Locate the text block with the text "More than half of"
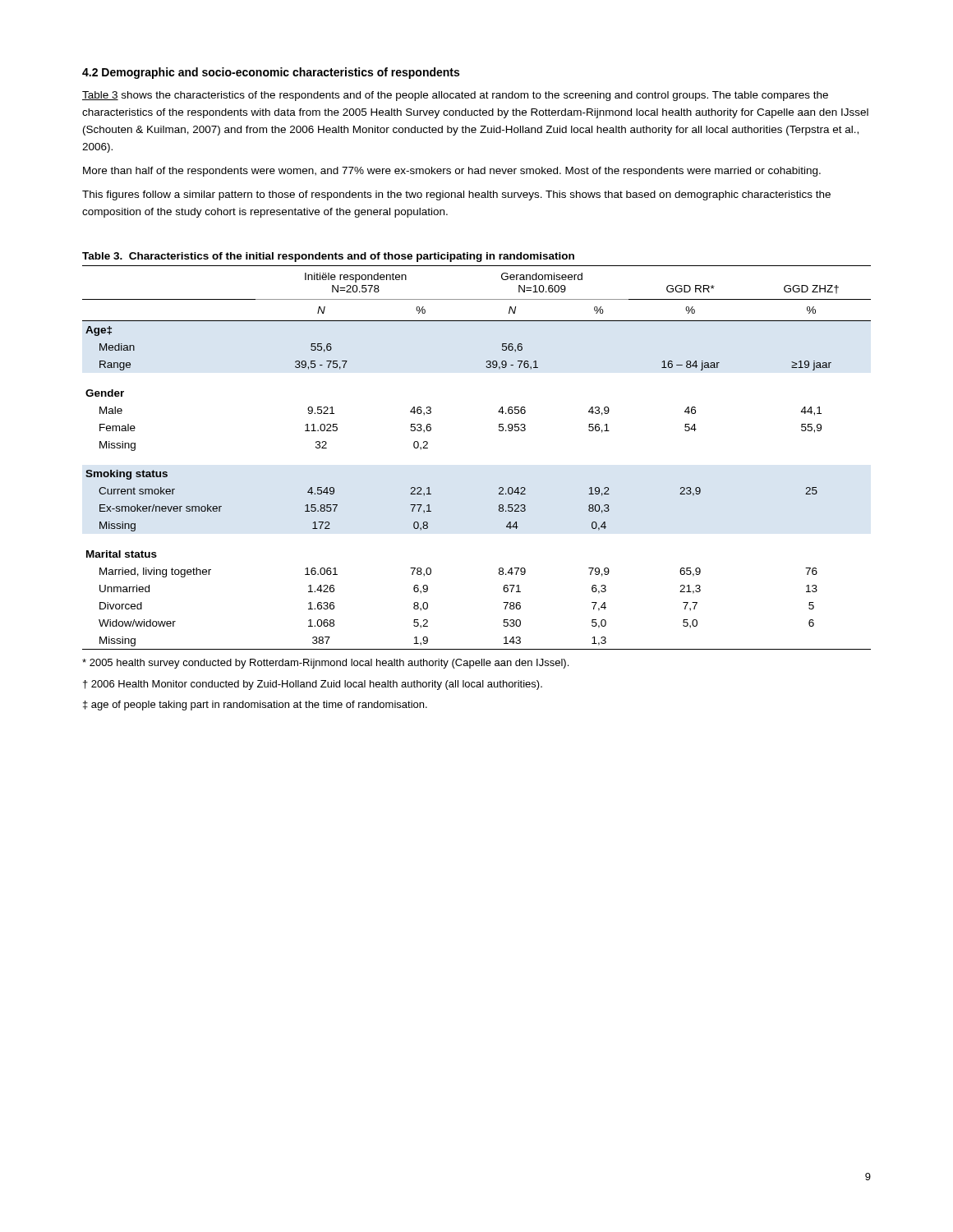This screenshot has width=953, height=1232. (x=452, y=170)
